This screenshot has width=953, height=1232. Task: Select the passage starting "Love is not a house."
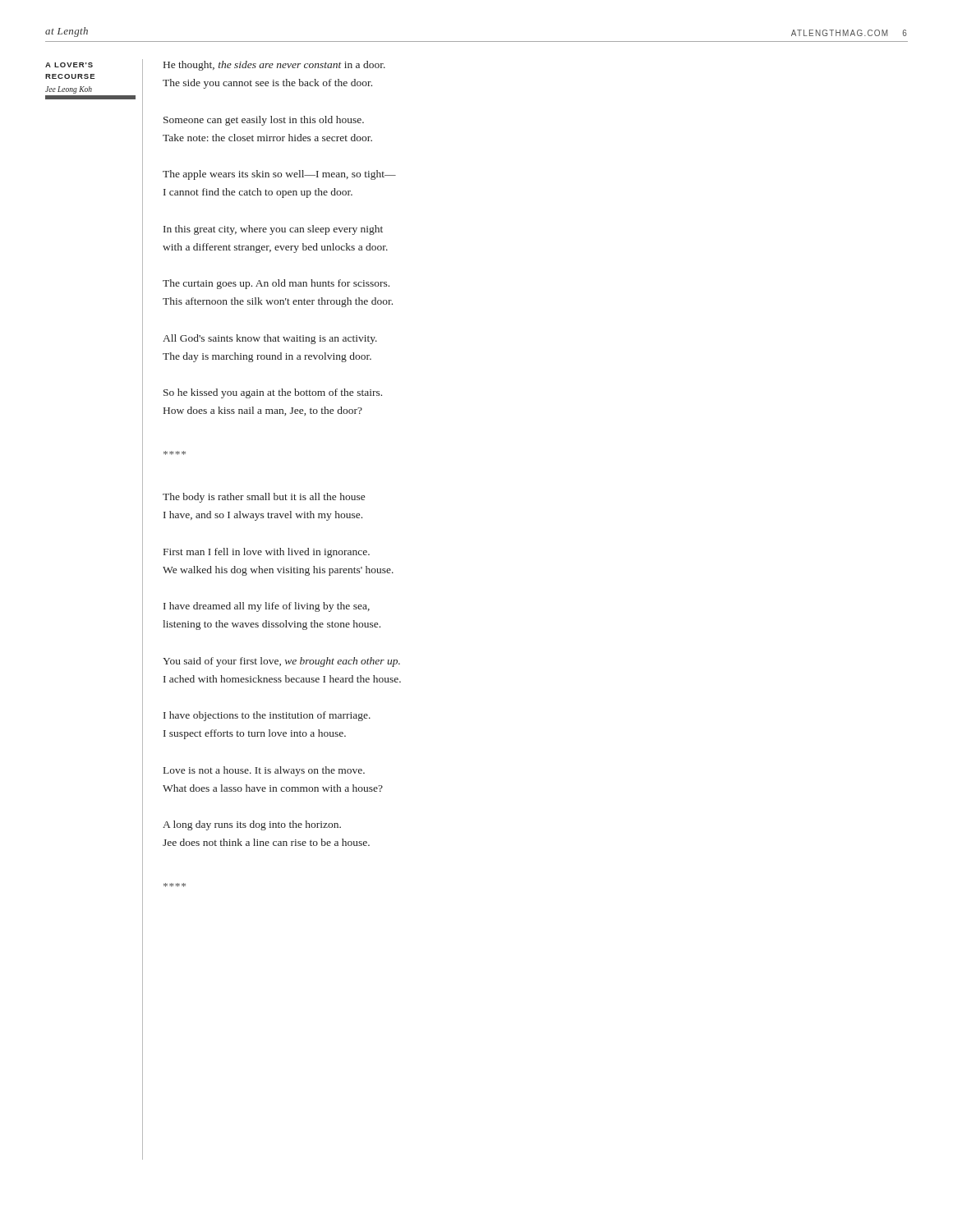coord(264,771)
